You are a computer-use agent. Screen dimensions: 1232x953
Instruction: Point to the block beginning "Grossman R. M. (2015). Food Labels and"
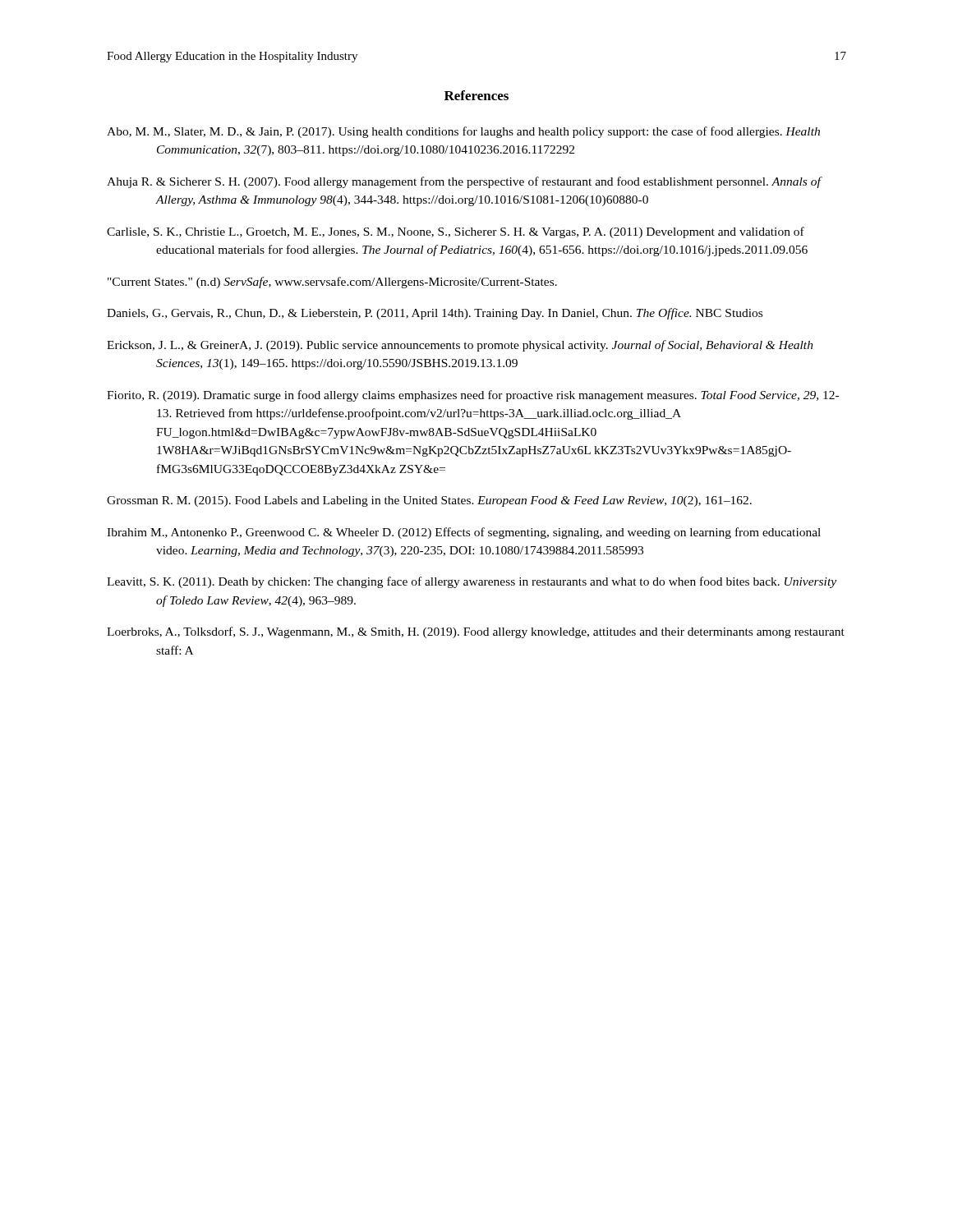[430, 500]
